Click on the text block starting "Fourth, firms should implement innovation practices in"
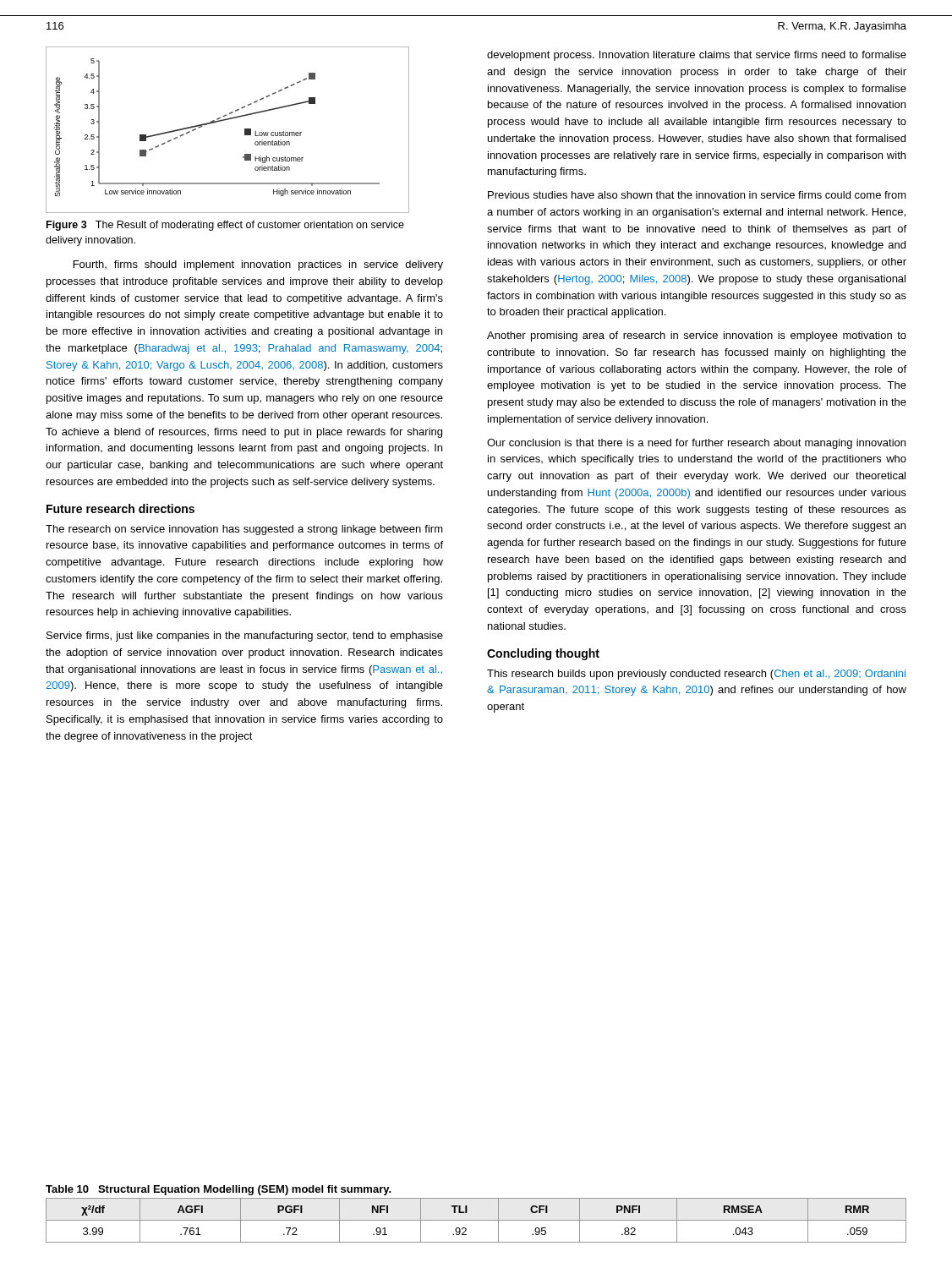The width and height of the screenshot is (952, 1268). (244, 373)
